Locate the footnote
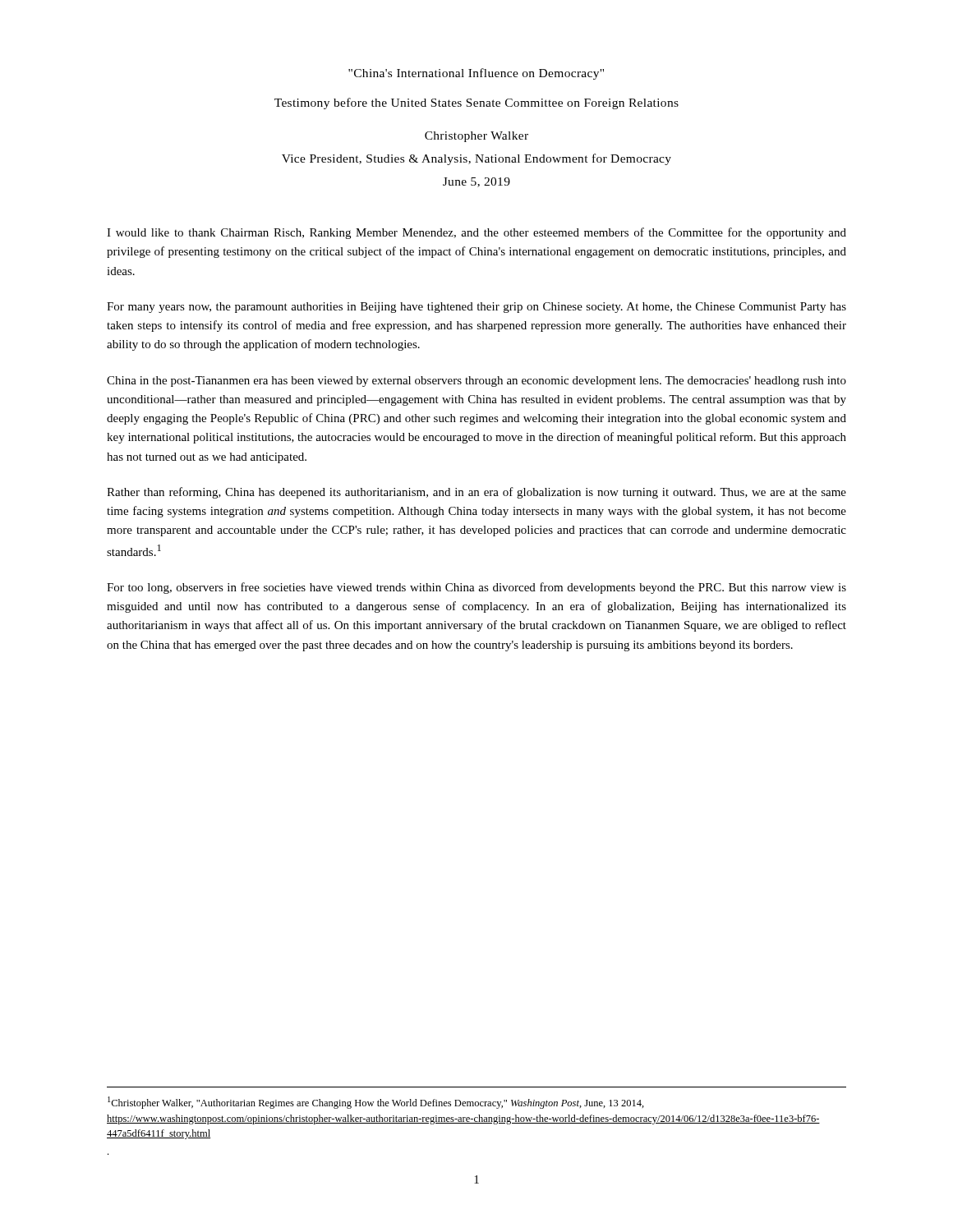This screenshot has width=953, height=1232. tap(476, 1126)
